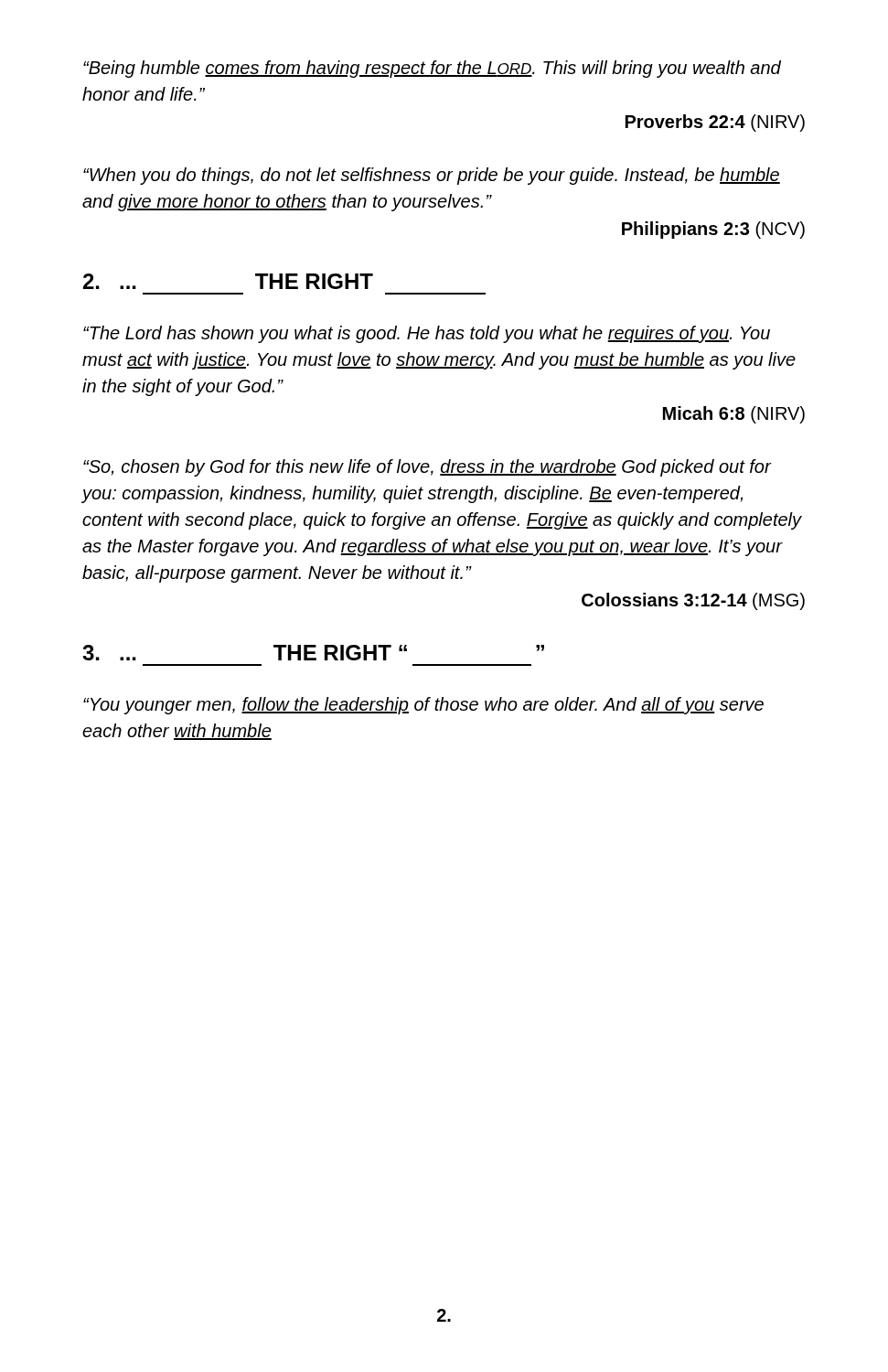Screen dimensions: 1372x888
Task: Click on the section header containing "2. ... THE"
Action: 287,281
